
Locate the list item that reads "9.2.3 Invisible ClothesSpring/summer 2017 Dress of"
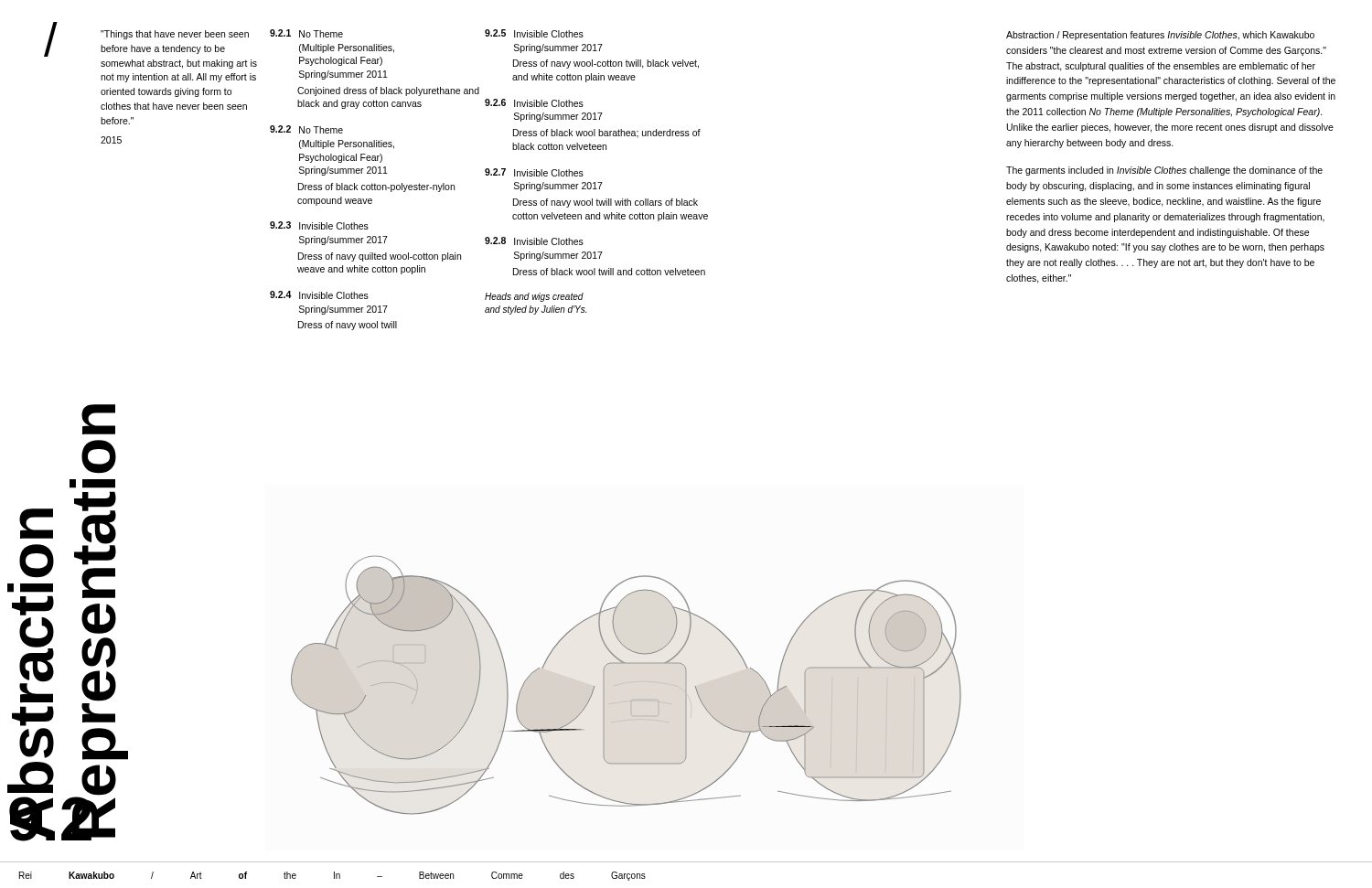coord(375,248)
